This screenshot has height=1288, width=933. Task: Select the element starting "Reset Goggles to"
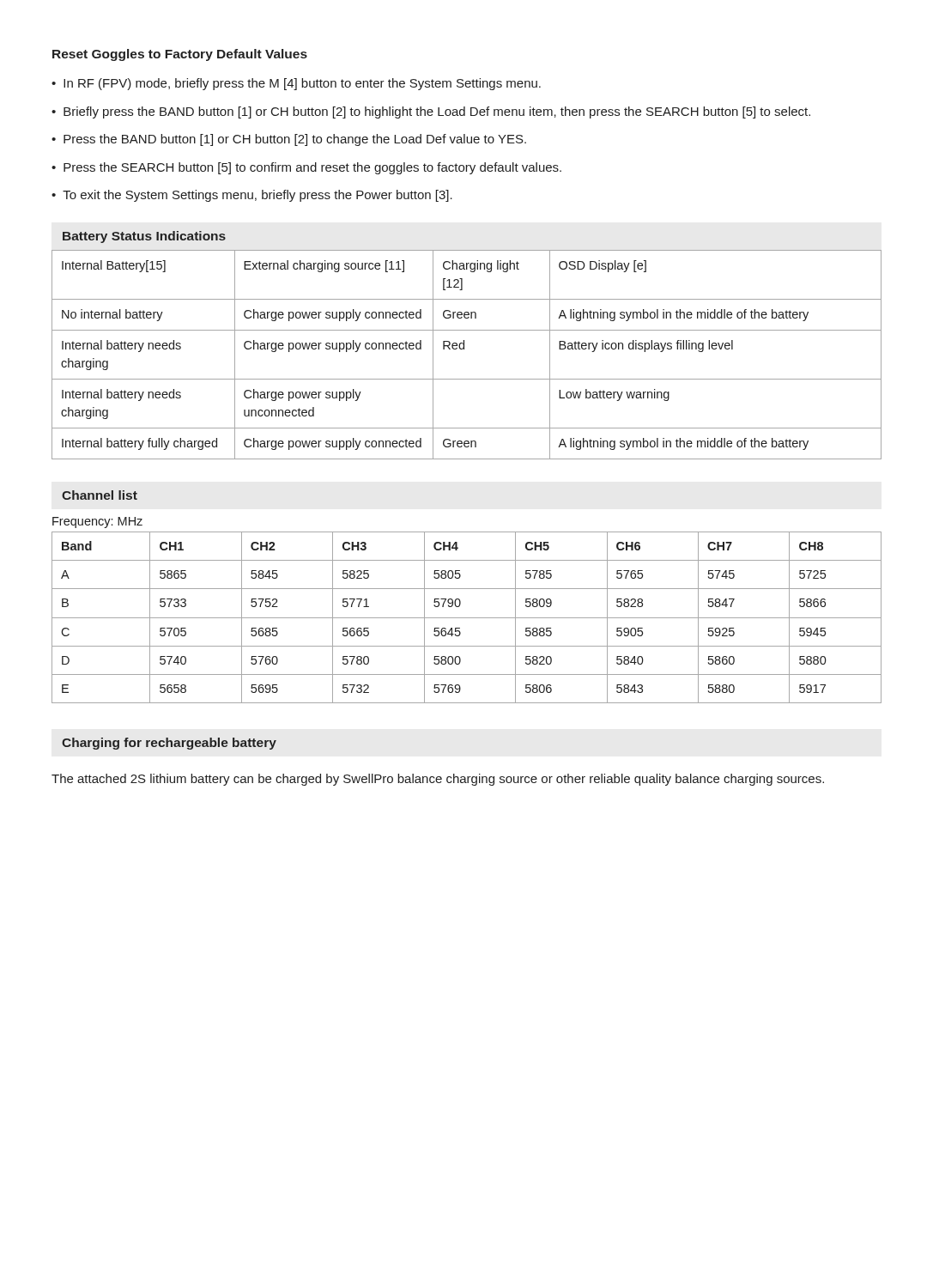click(x=179, y=54)
